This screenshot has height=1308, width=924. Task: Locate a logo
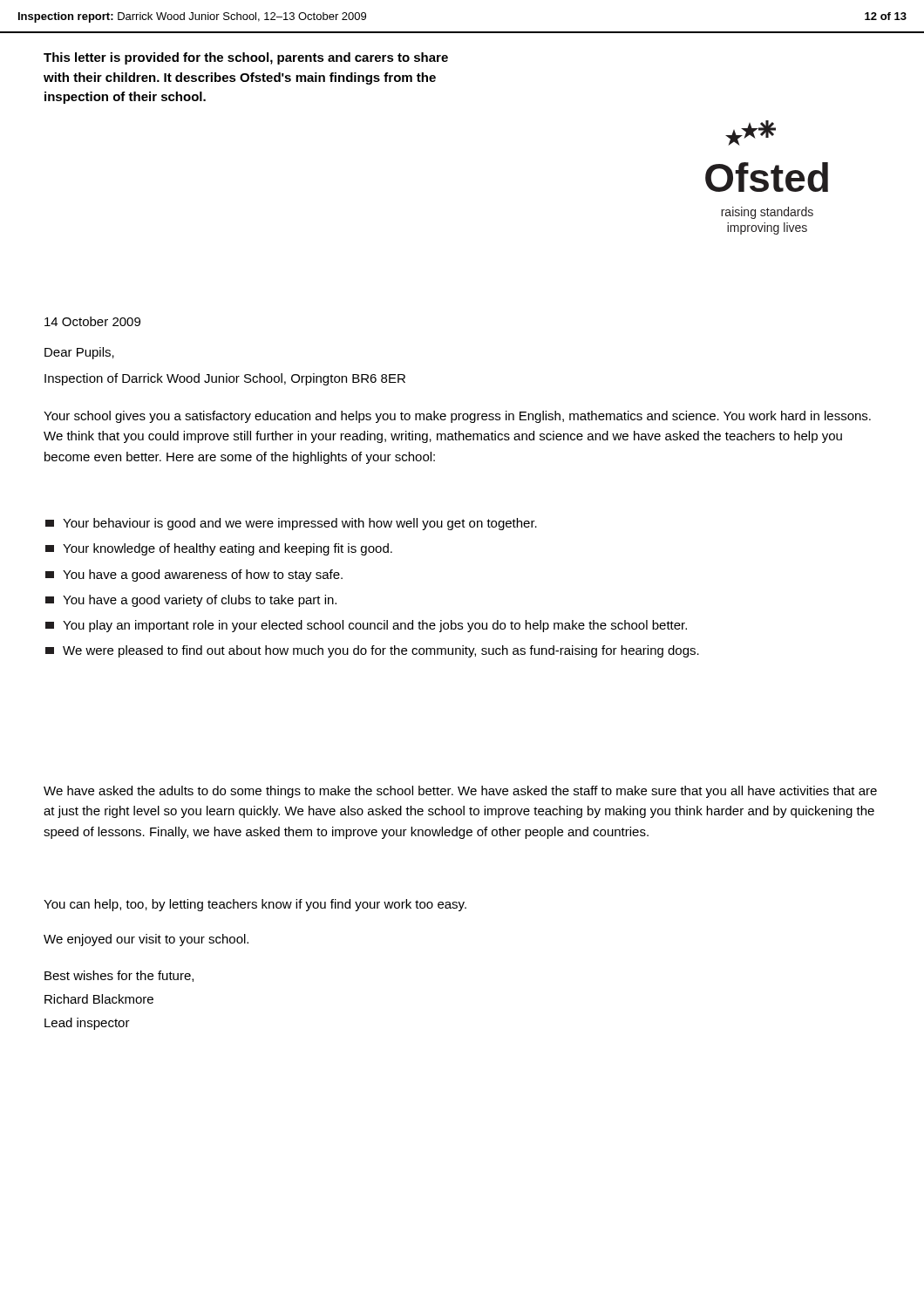coord(767,184)
